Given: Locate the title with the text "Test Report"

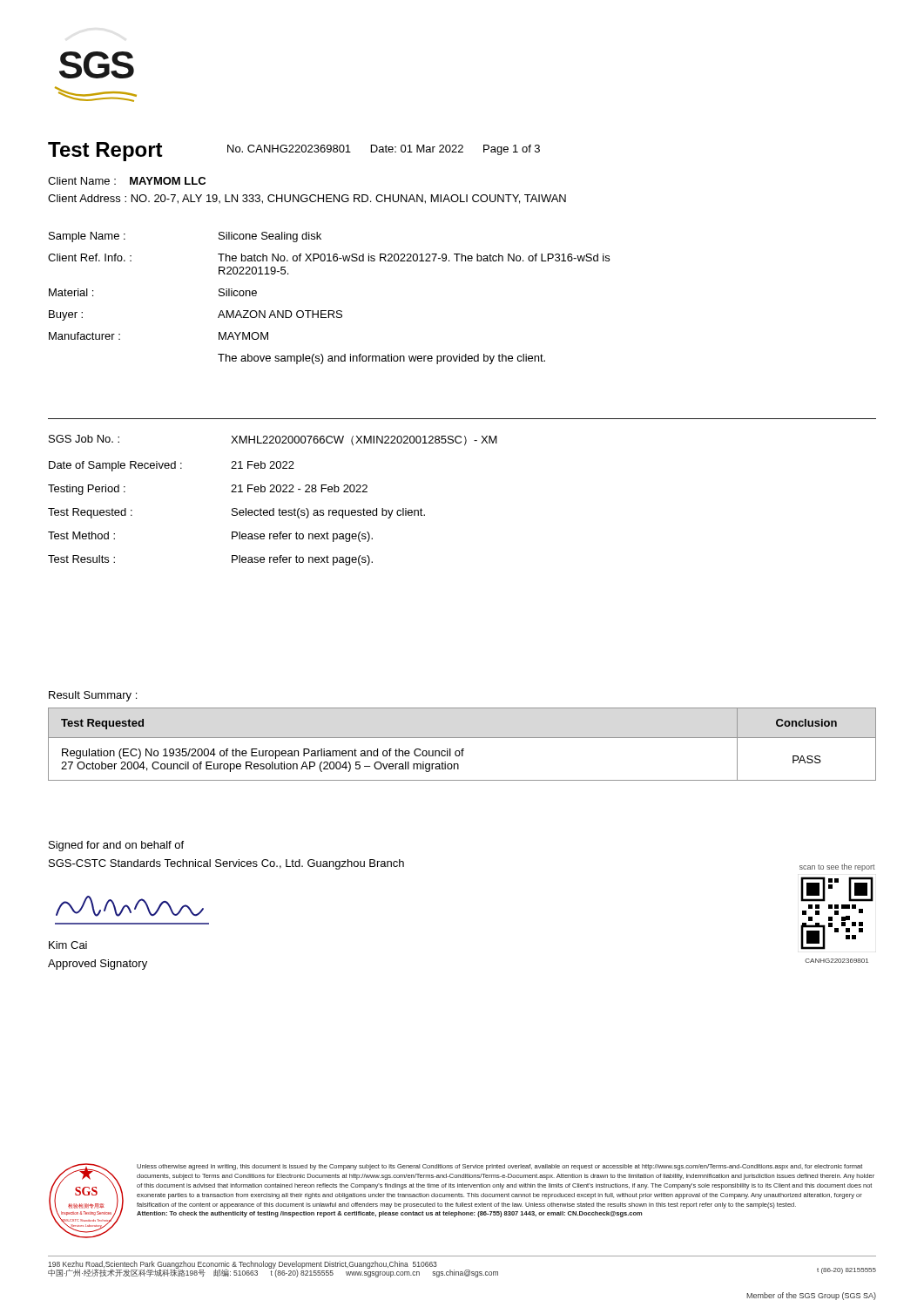Looking at the screenshot, I should point(105,149).
